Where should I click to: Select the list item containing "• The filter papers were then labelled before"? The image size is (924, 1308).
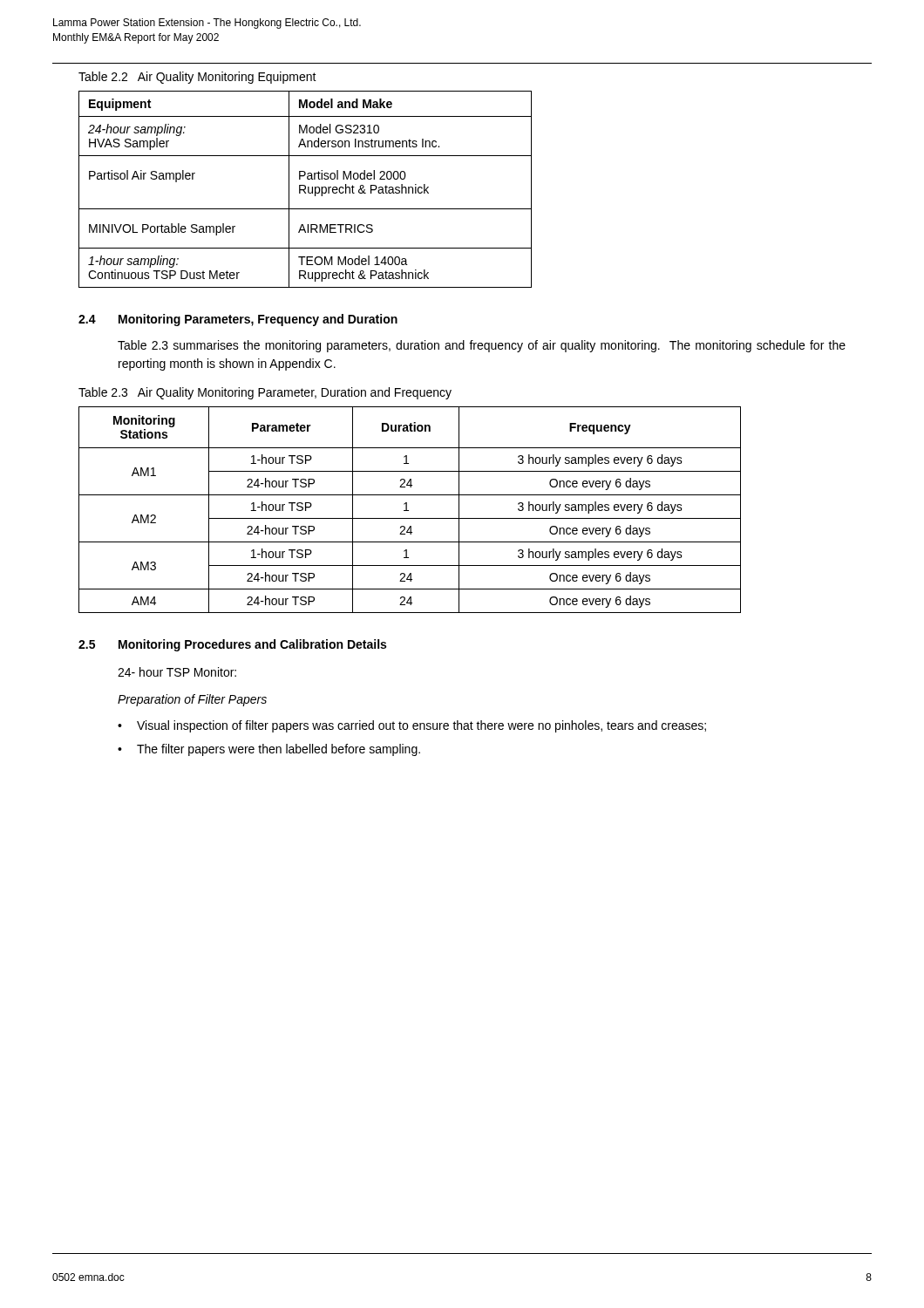pos(269,749)
